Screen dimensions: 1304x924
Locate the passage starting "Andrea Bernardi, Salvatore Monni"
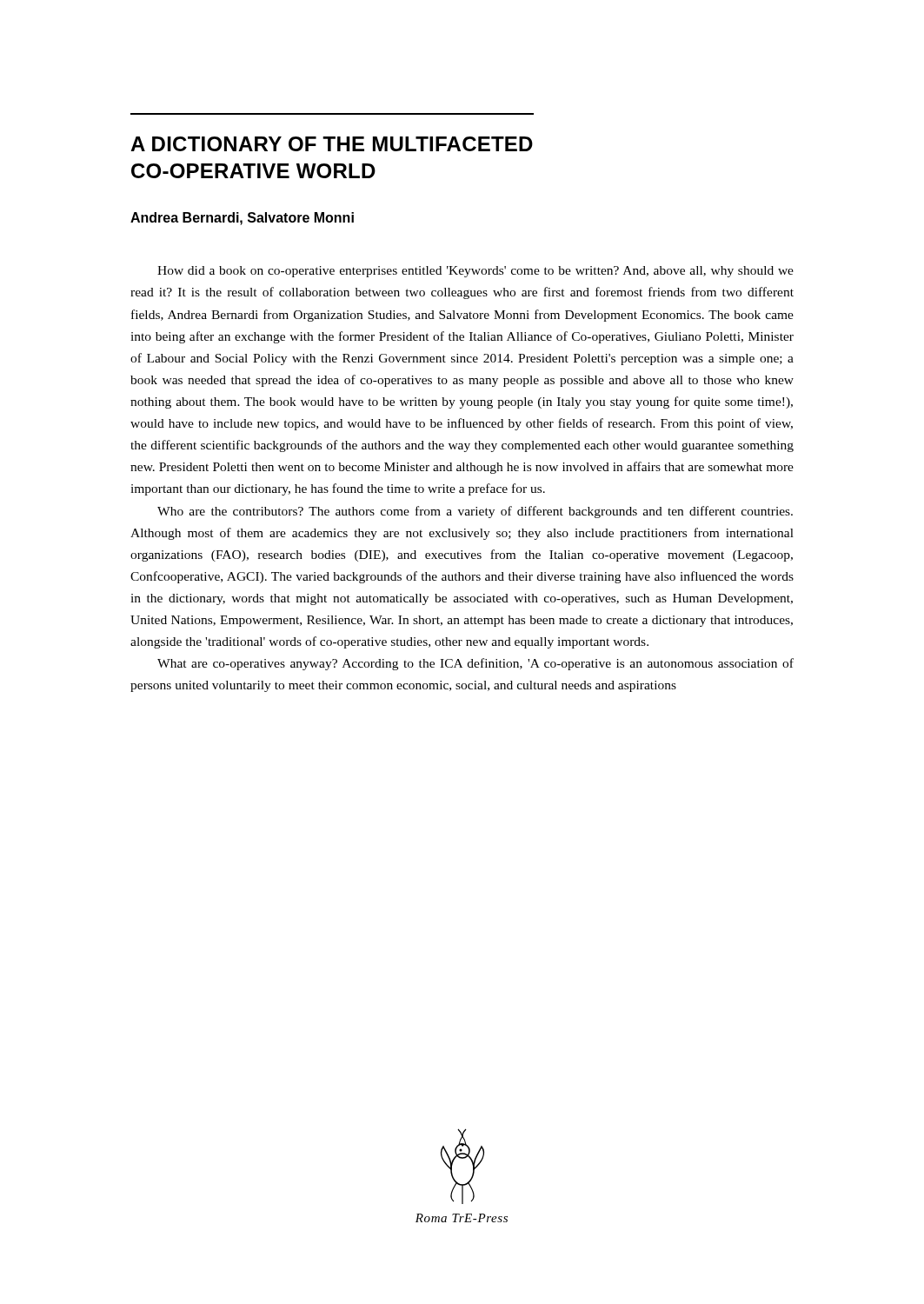pos(242,219)
